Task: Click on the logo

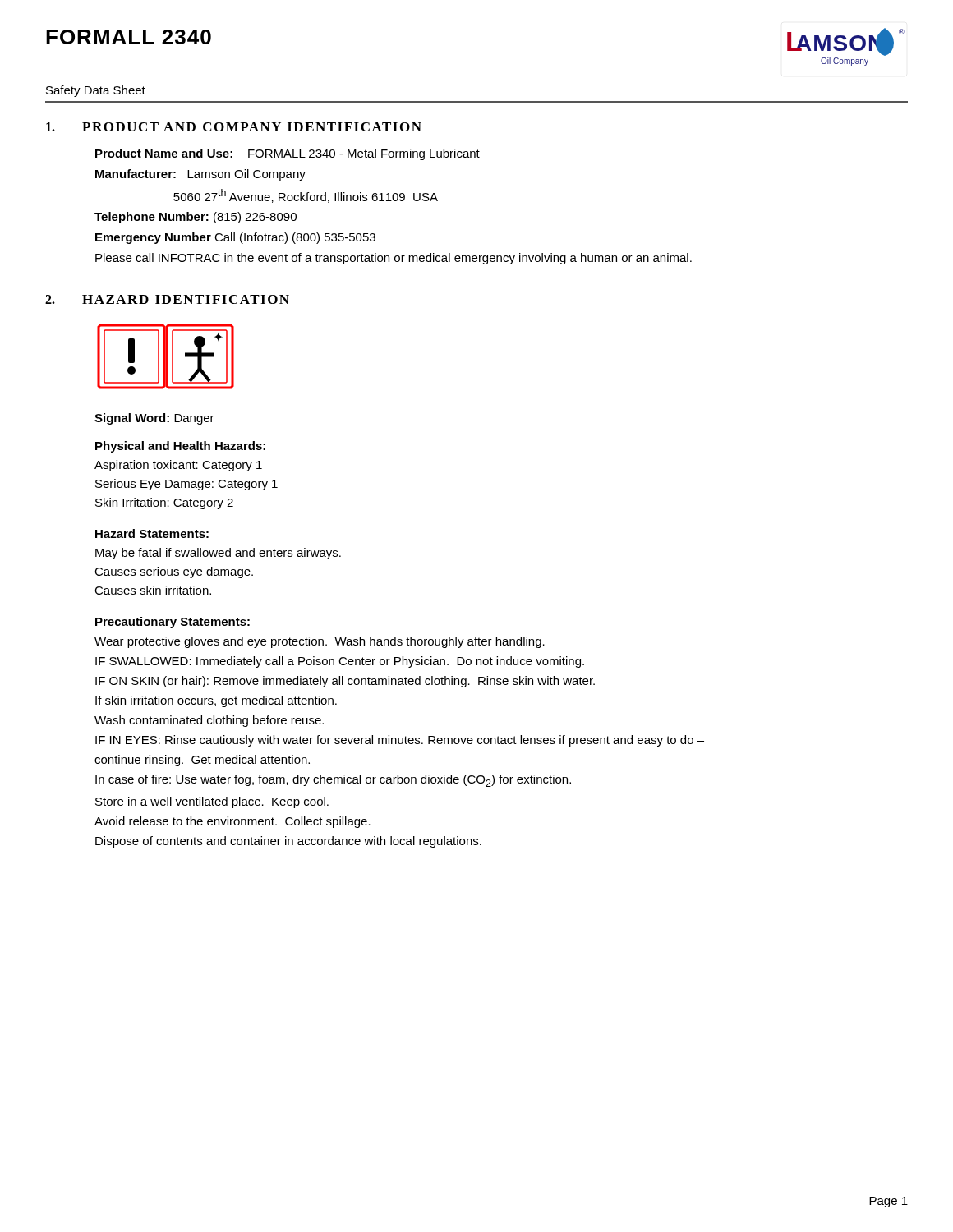Action: pos(844,51)
